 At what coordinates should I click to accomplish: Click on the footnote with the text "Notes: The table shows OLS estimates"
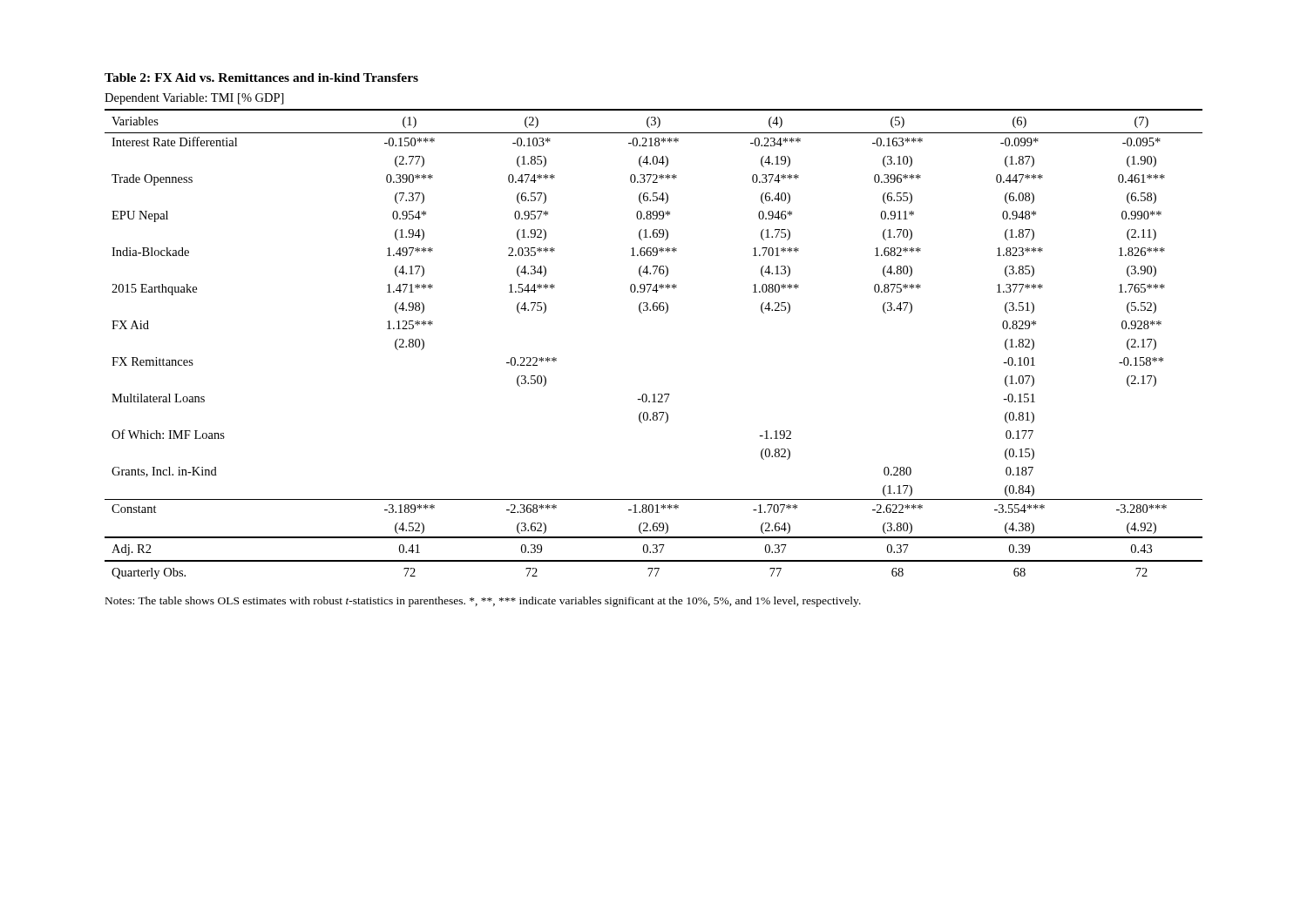[x=483, y=600]
